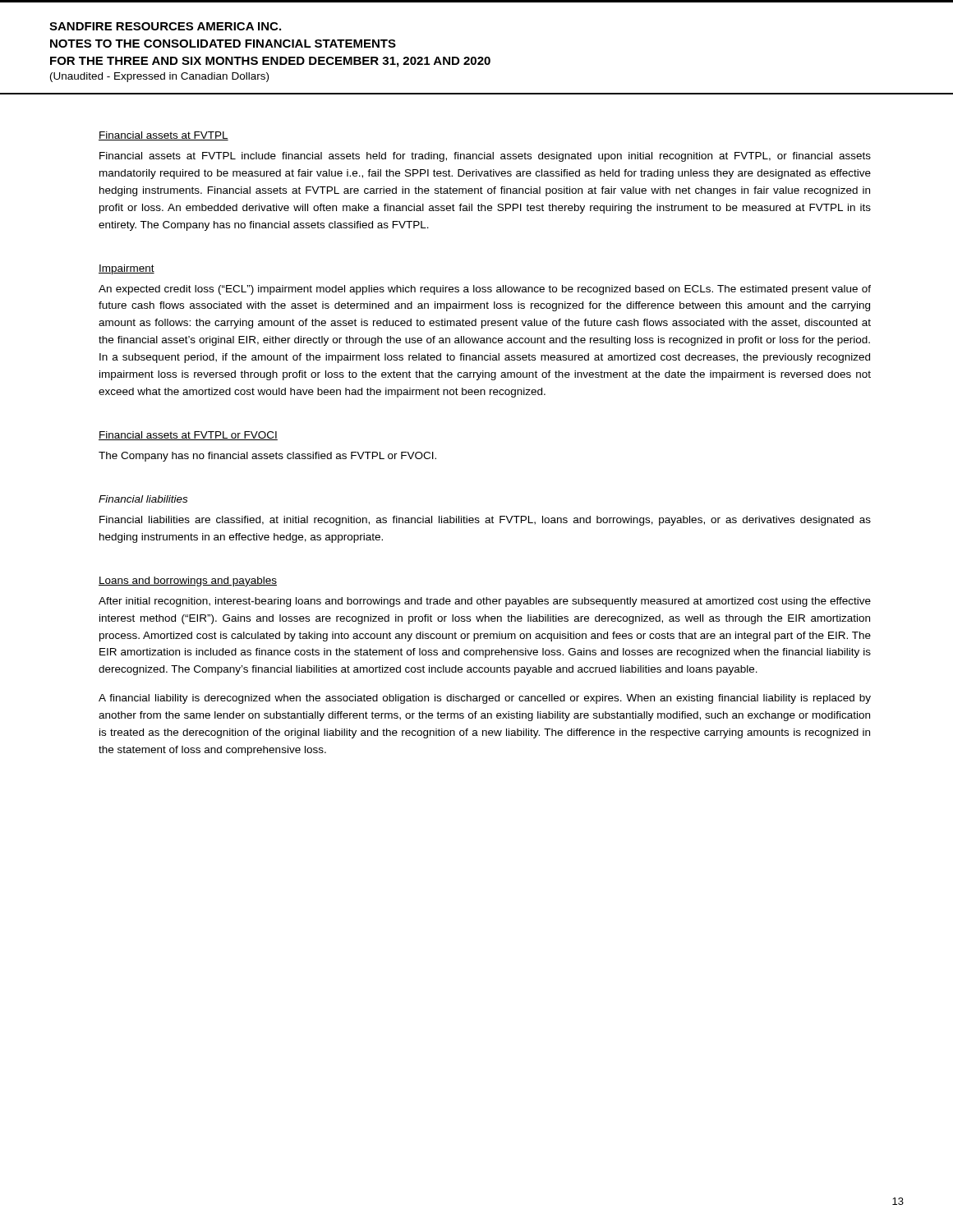This screenshot has height=1232, width=953.
Task: Point to "Financial liabilities"
Action: [143, 499]
